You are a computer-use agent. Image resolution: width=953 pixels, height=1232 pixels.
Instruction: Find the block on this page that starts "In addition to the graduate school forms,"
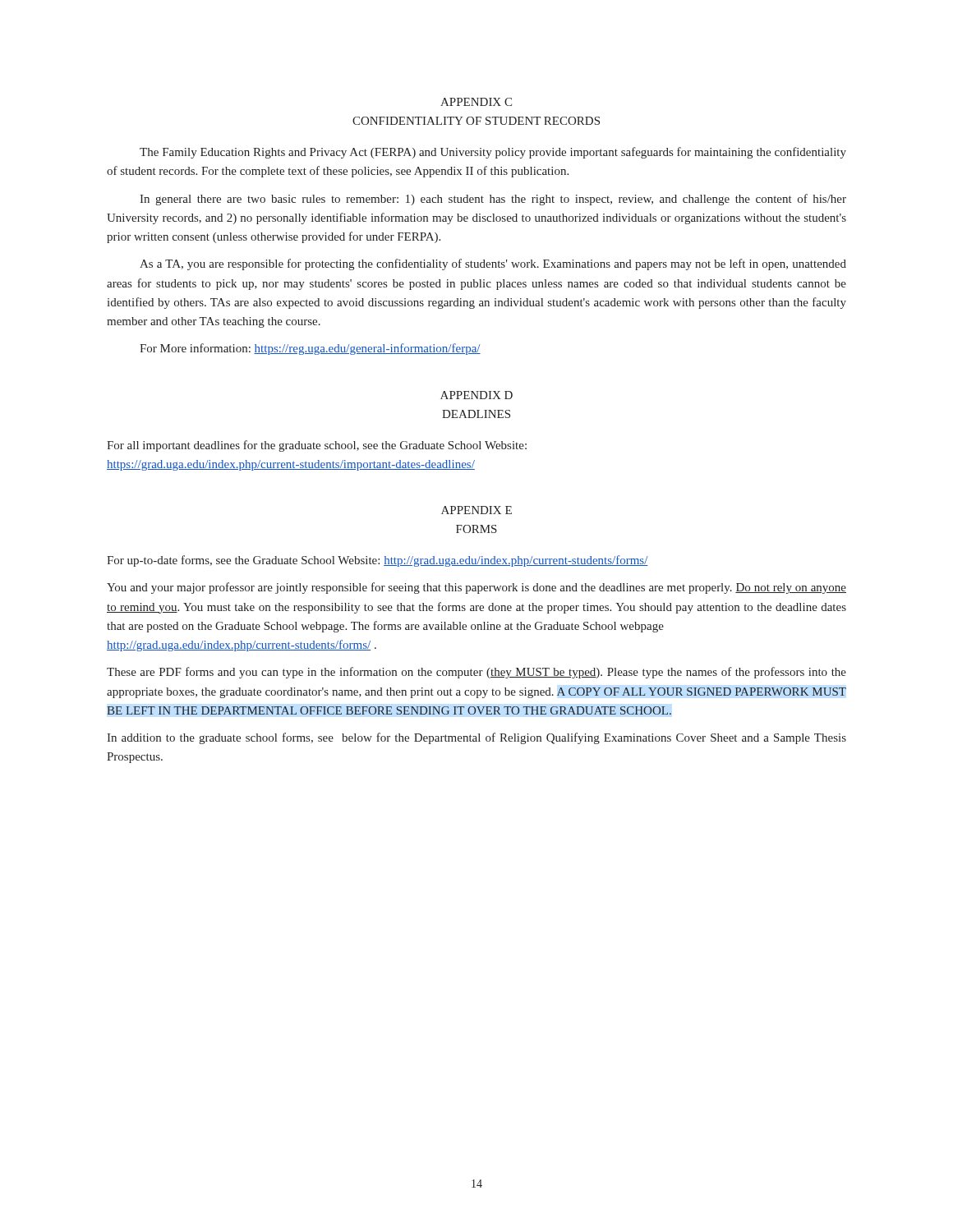pyautogui.click(x=476, y=747)
